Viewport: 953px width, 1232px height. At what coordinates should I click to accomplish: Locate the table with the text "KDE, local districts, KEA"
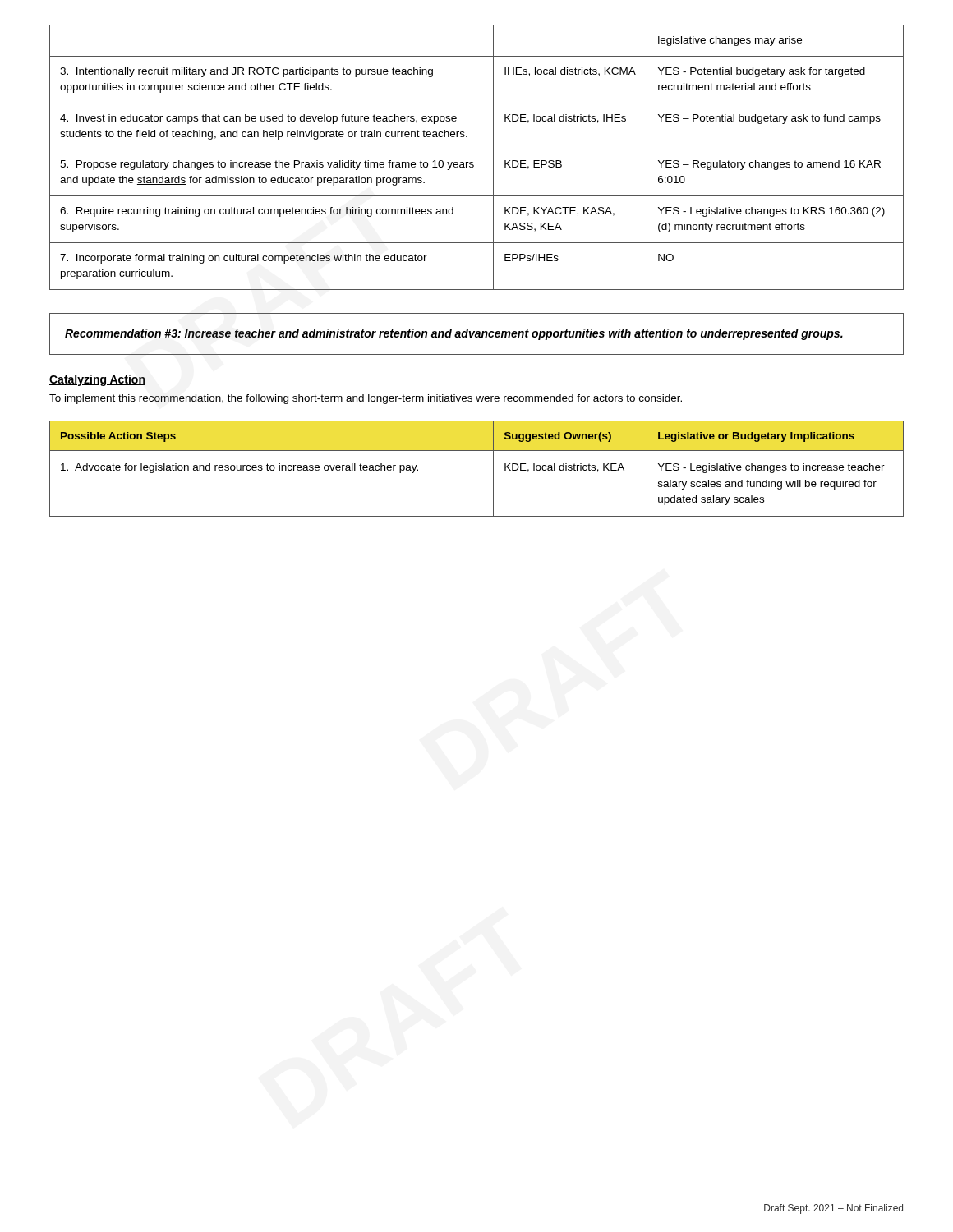[476, 469]
